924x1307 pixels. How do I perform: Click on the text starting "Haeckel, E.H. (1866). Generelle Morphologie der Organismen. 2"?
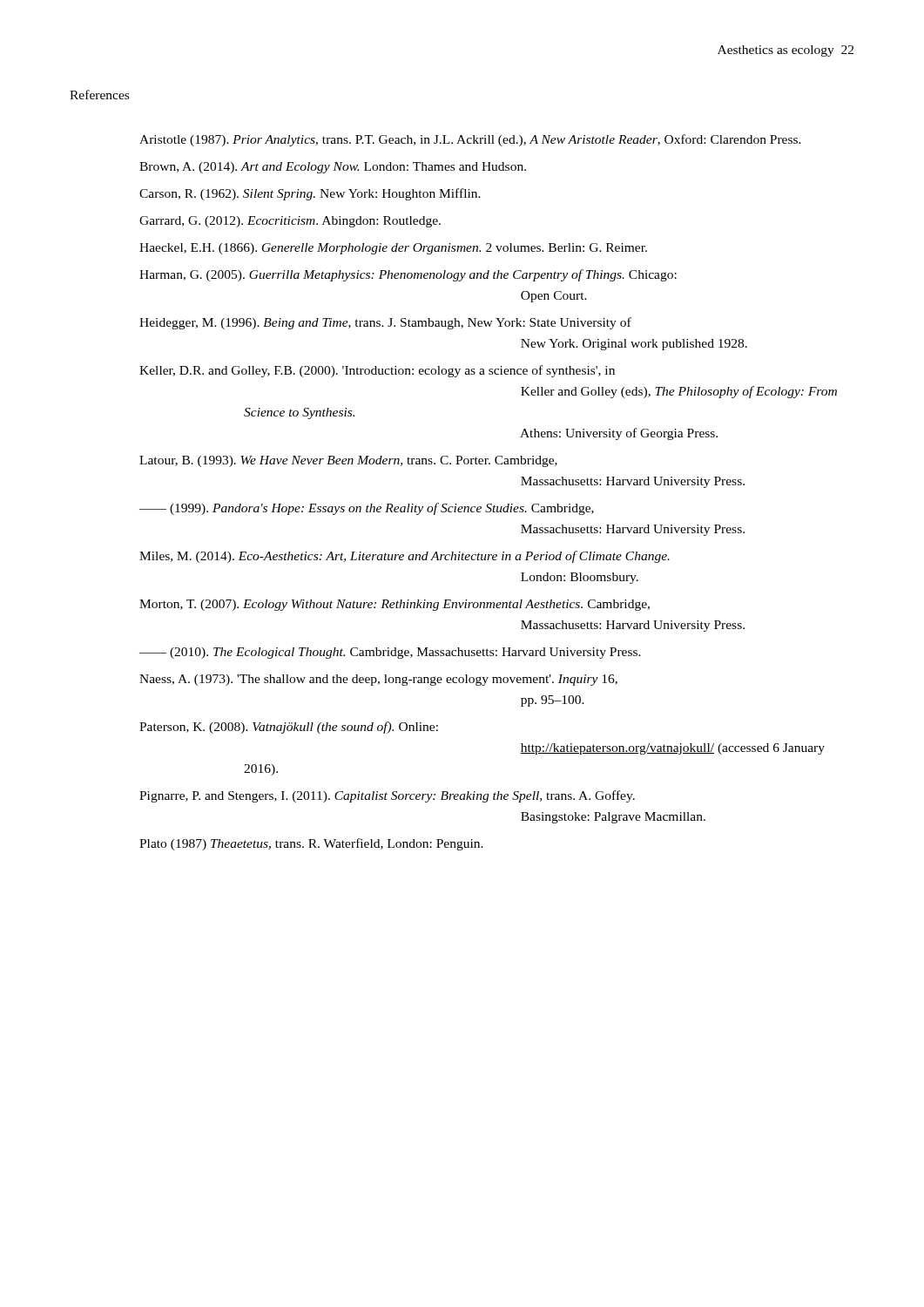[394, 247]
